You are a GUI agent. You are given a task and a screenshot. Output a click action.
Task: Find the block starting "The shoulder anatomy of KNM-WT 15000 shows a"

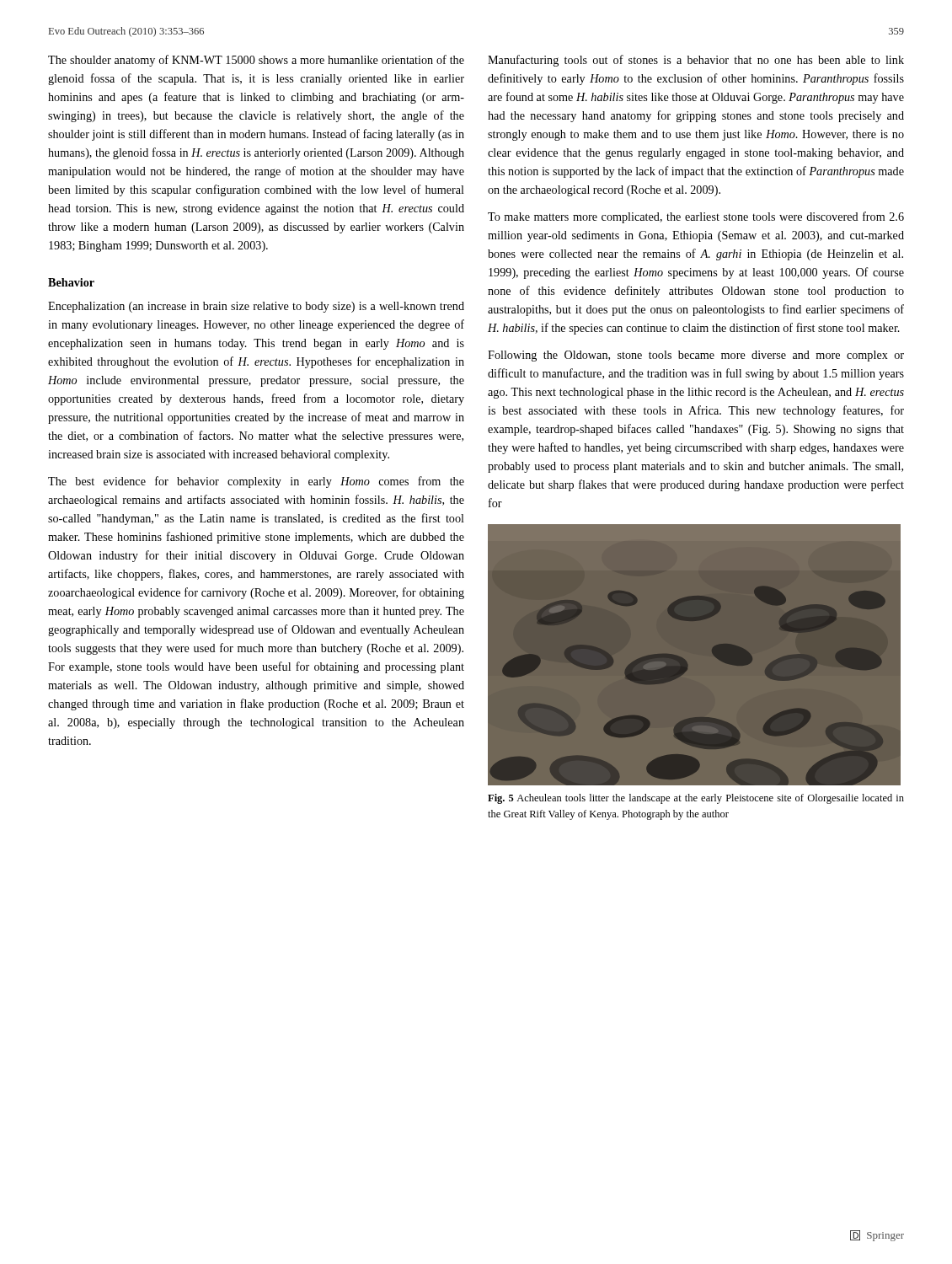(256, 153)
